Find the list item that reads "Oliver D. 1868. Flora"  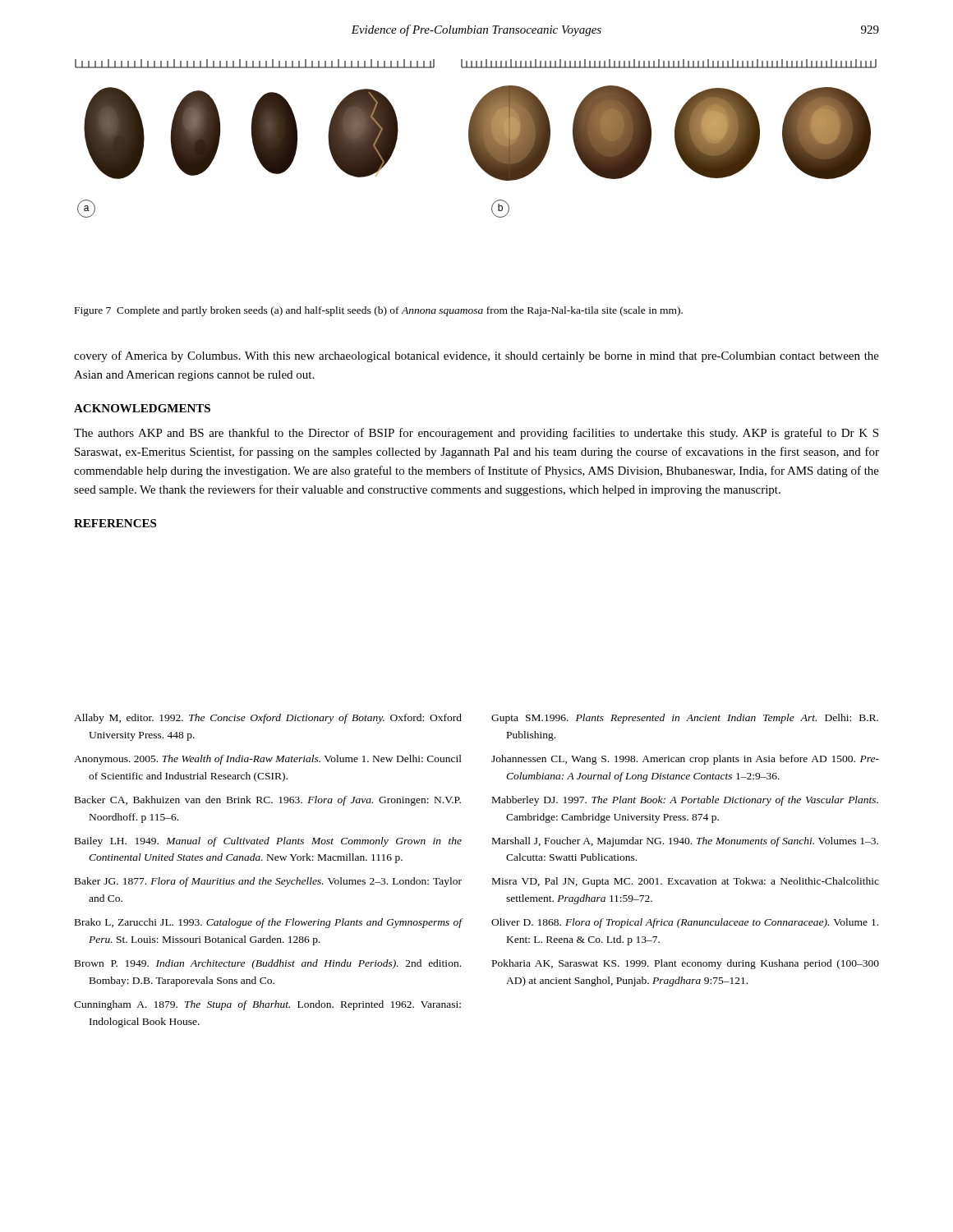[685, 931]
